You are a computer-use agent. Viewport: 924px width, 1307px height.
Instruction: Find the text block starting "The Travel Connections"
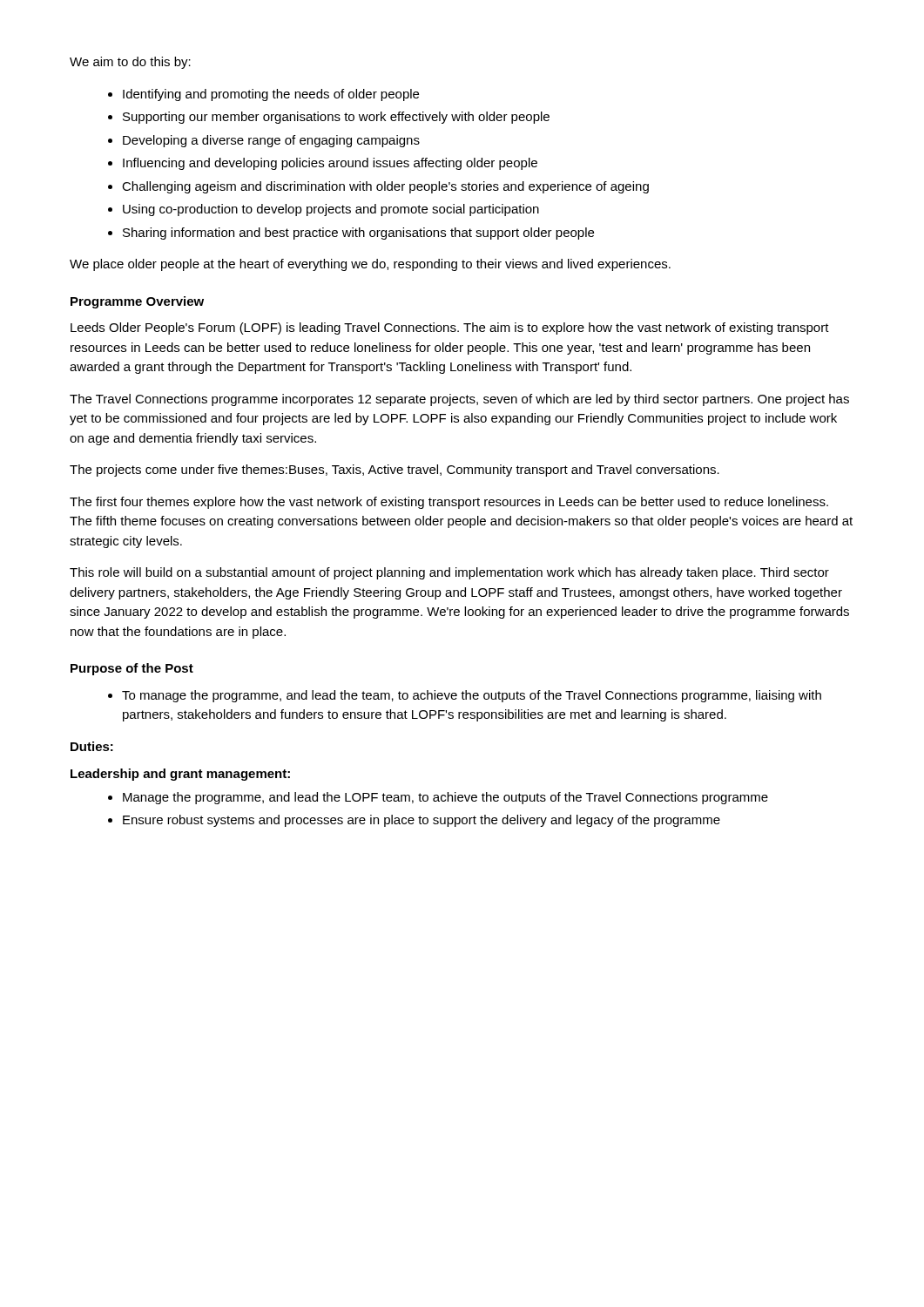460,418
